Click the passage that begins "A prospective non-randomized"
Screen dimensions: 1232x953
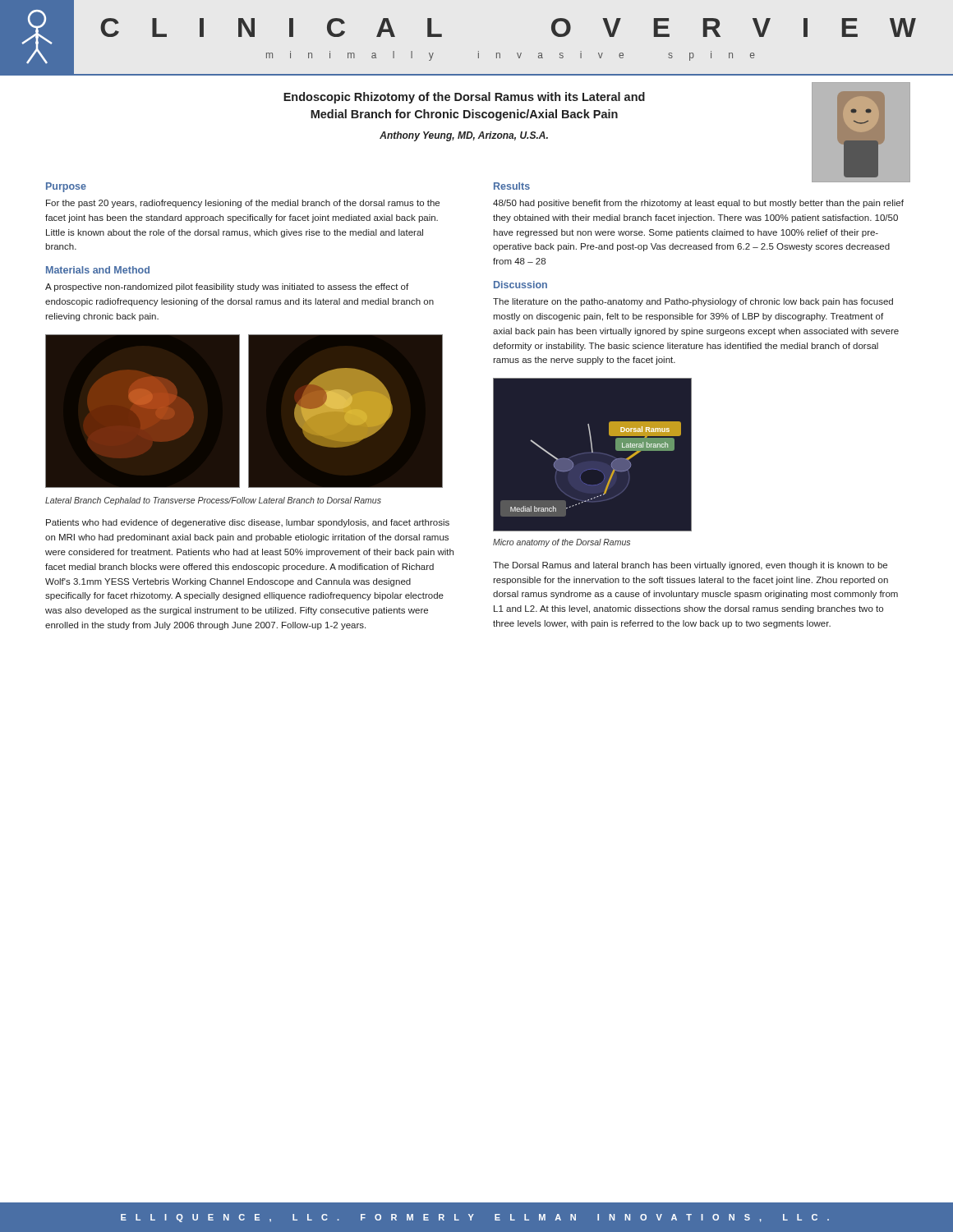pos(239,301)
